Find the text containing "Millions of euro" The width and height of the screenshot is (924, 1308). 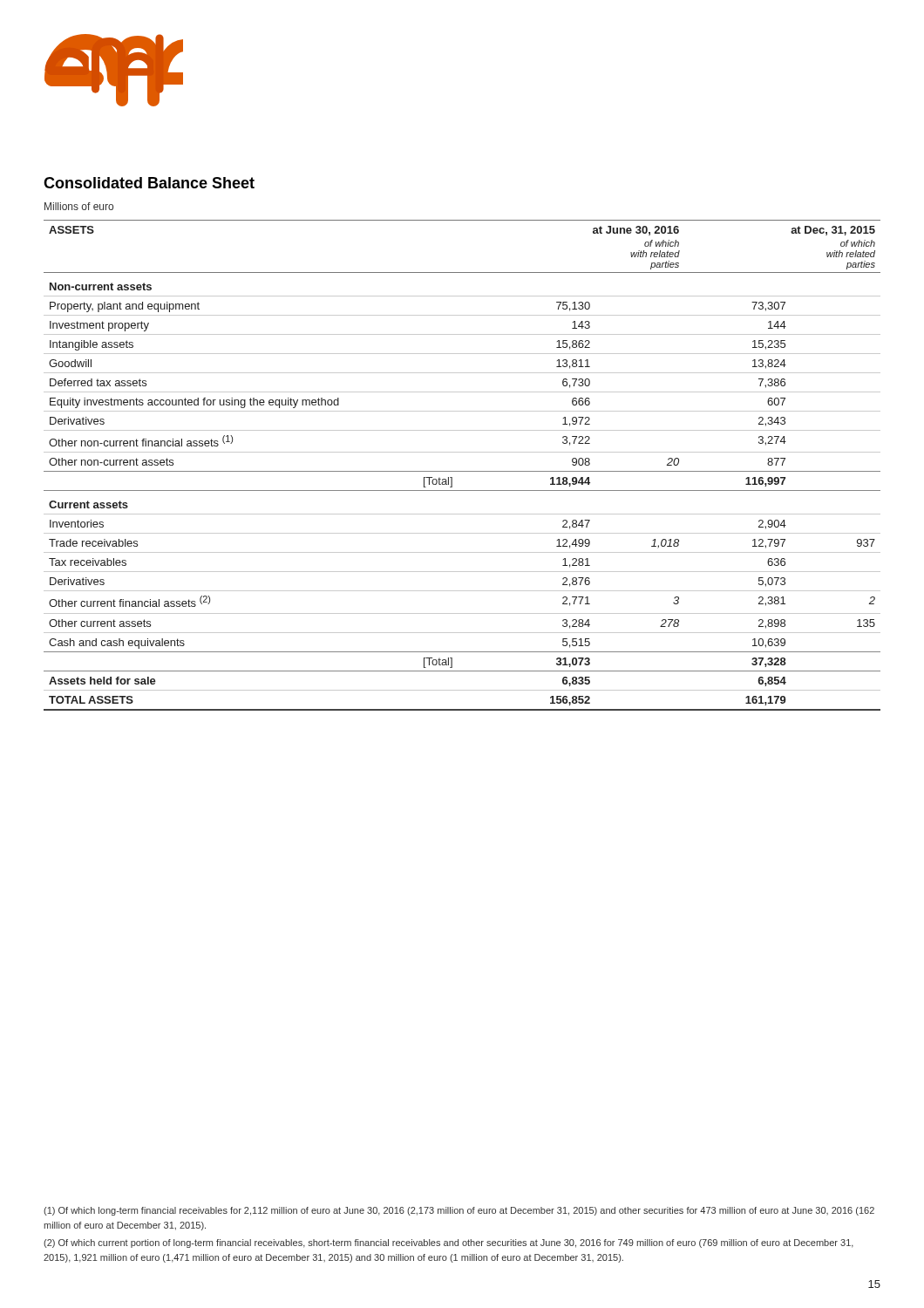coord(79,207)
